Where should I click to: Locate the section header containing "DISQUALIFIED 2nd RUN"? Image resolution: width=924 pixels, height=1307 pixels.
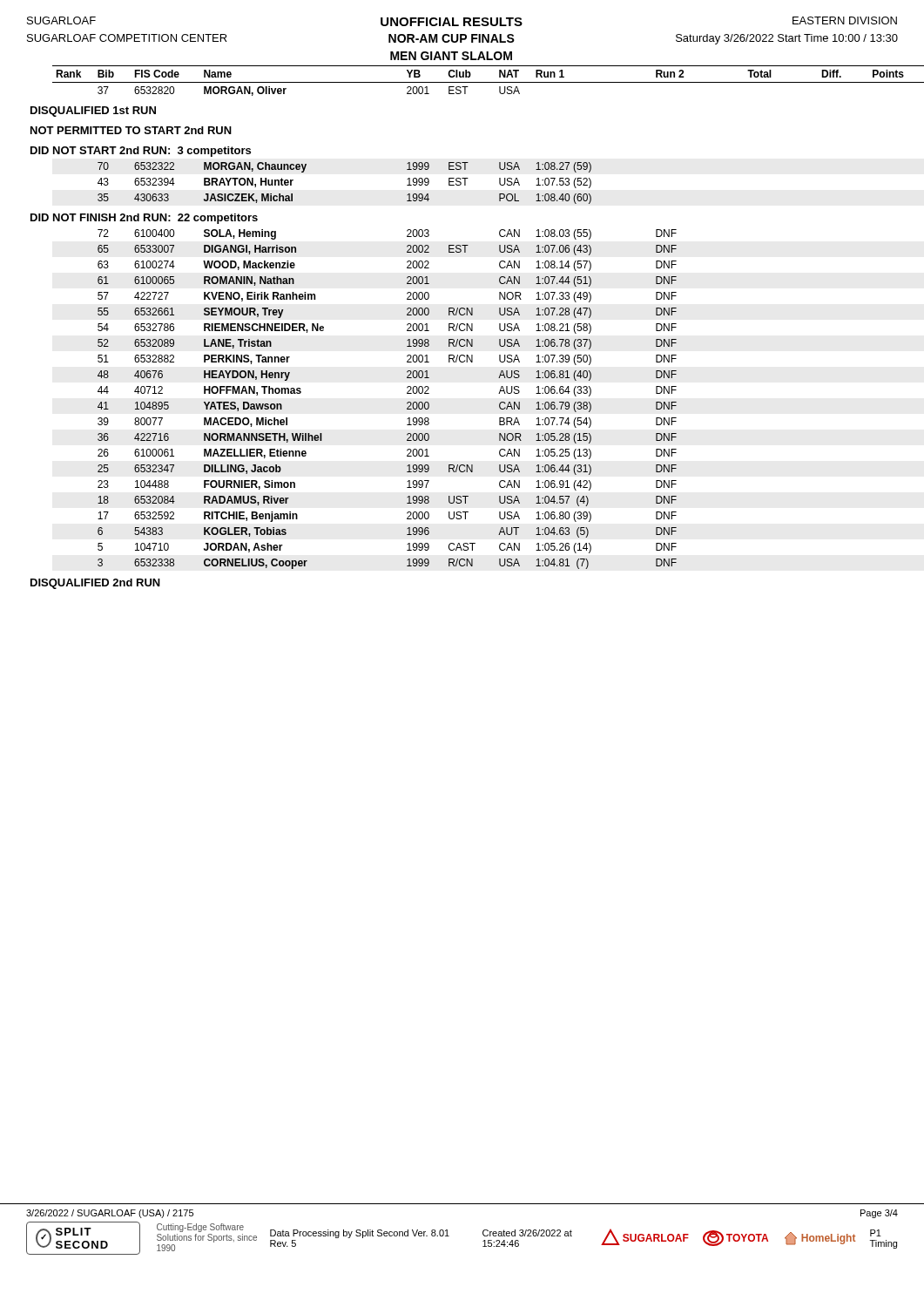click(95, 583)
